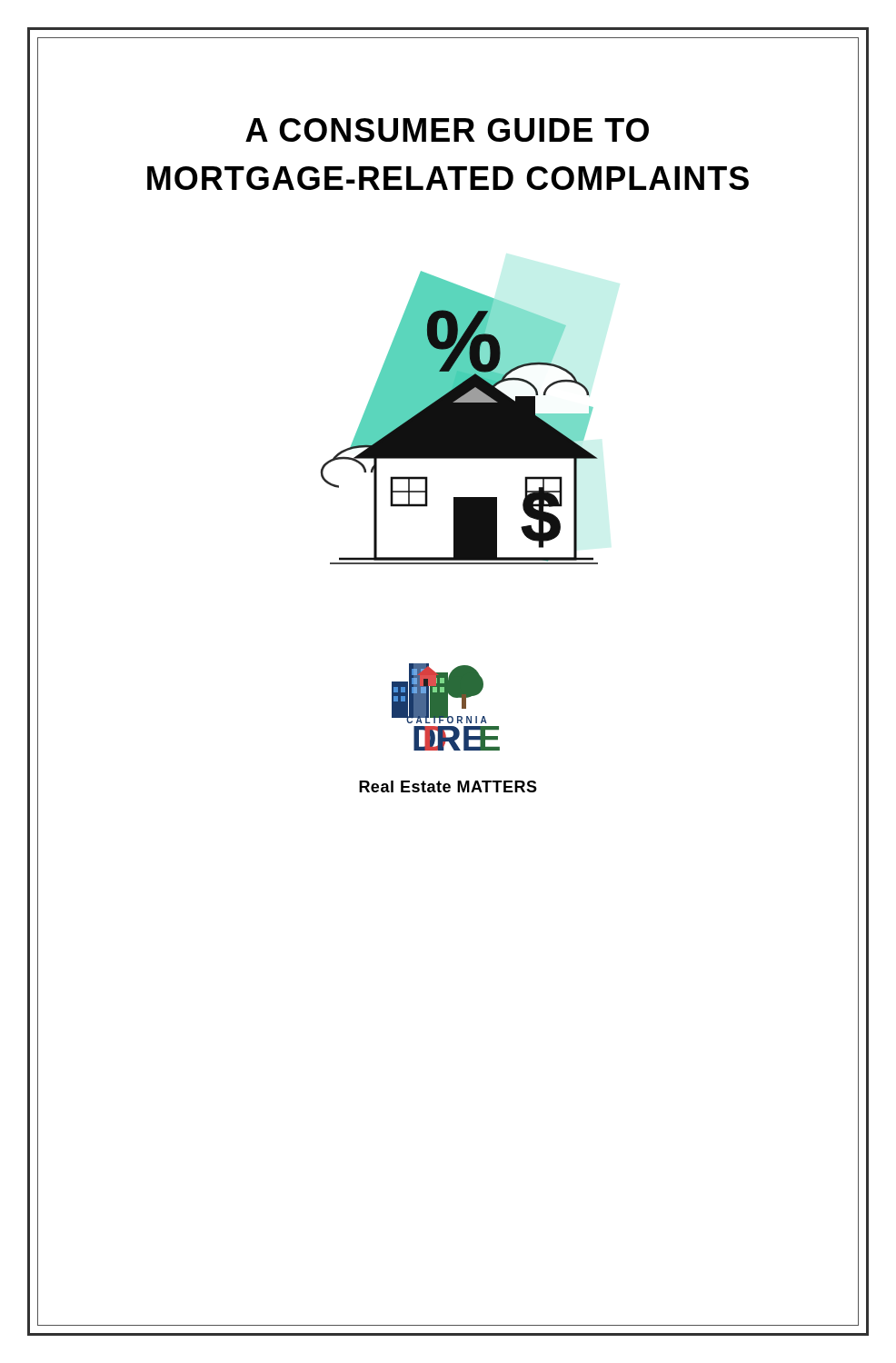Find the logo
Viewport: 896px width, 1363px height.
[448, 711]
